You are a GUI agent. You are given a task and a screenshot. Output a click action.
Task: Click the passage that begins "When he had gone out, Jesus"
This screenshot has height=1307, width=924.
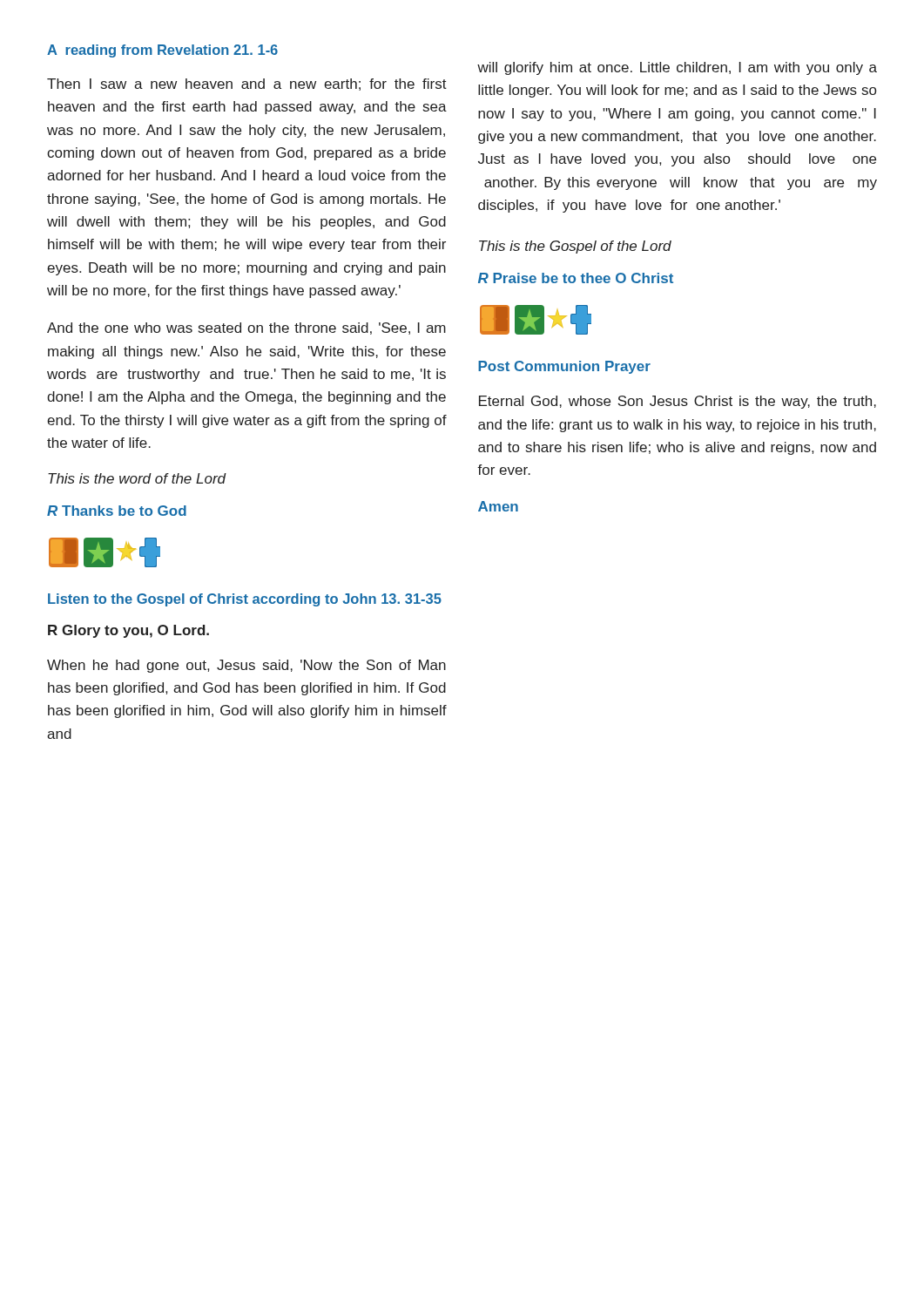(x=247, y=700)
